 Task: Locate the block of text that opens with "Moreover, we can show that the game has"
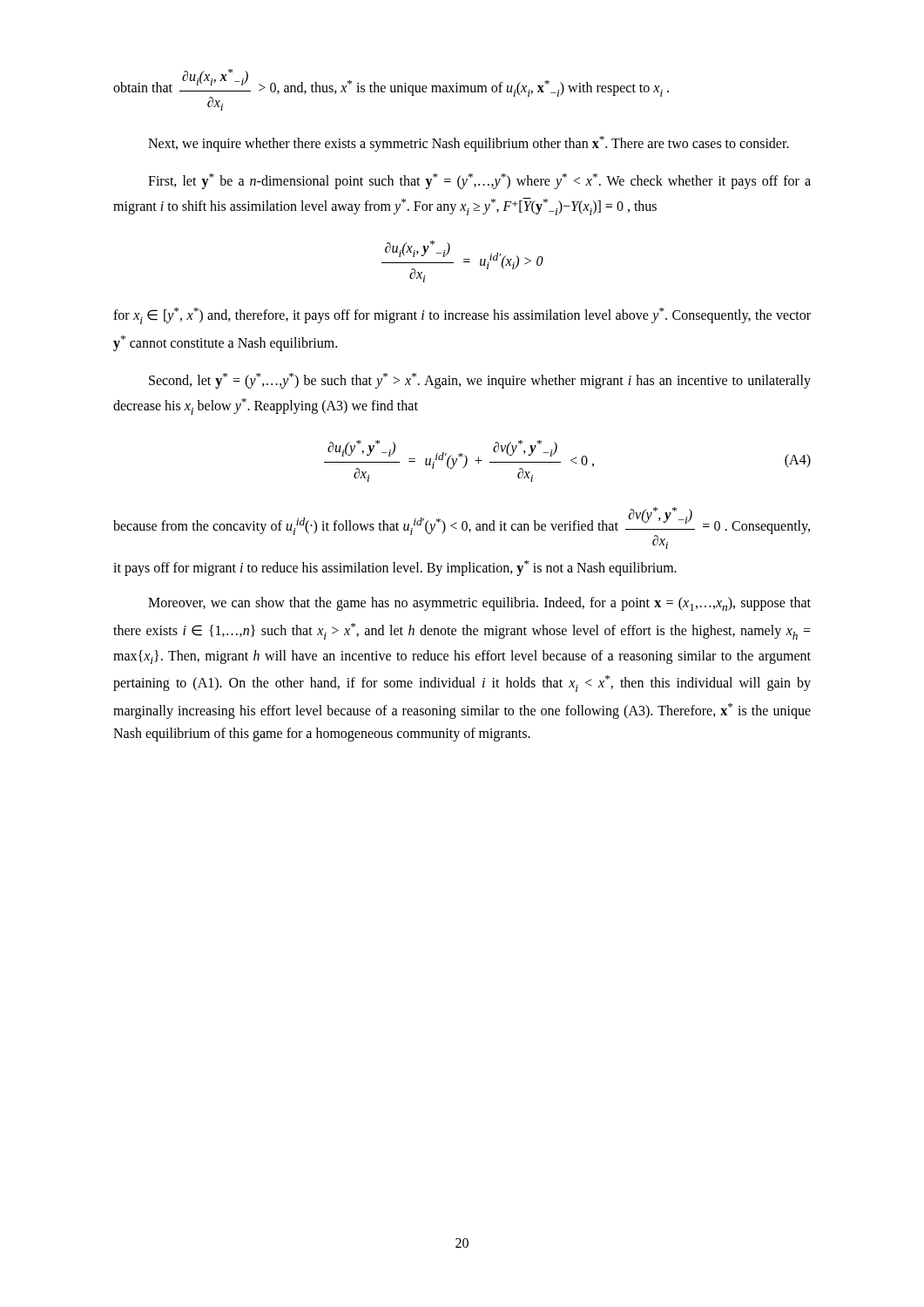tap(462, 668)
